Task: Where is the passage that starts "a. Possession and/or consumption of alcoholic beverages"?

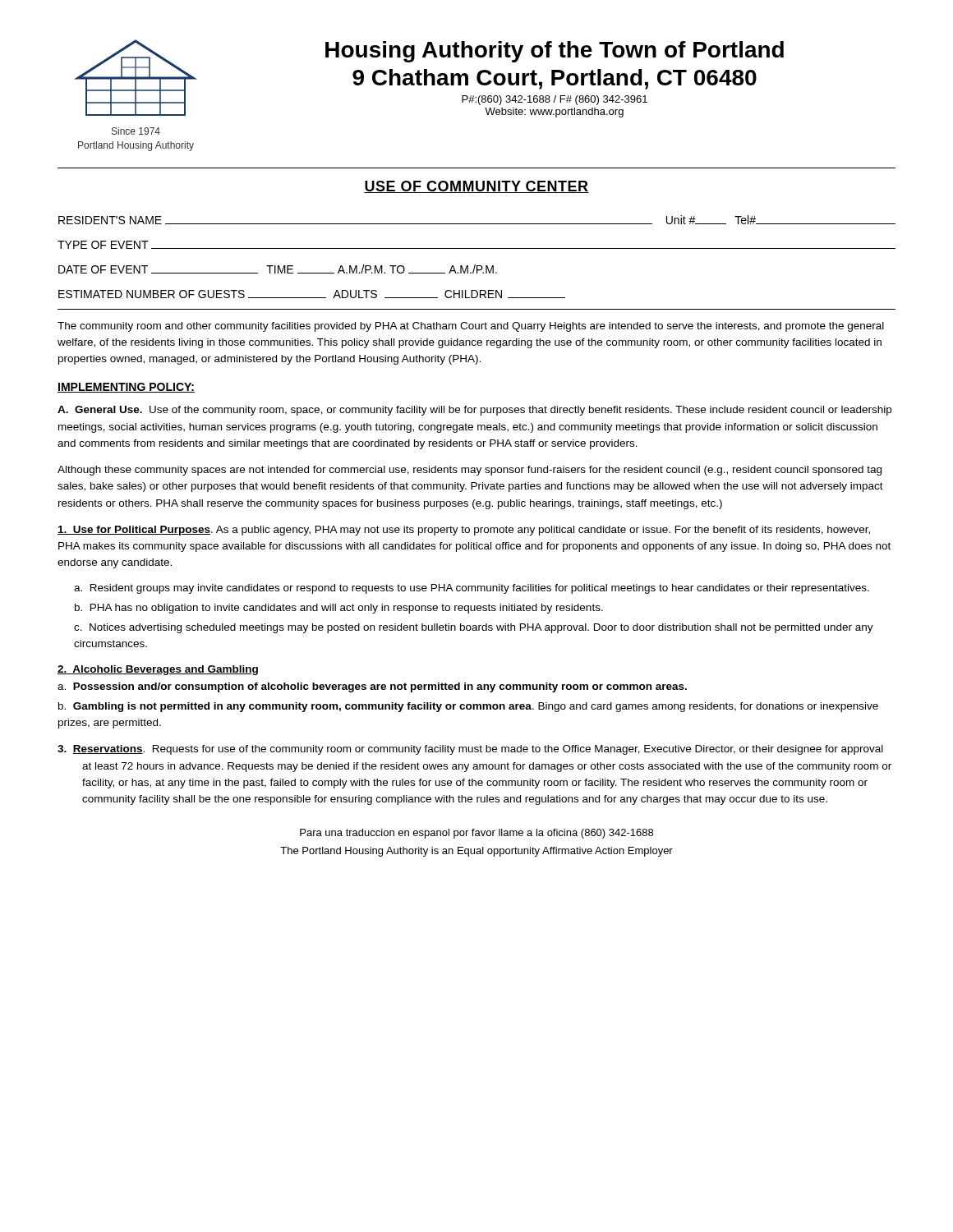Action: tap(372, 686)
